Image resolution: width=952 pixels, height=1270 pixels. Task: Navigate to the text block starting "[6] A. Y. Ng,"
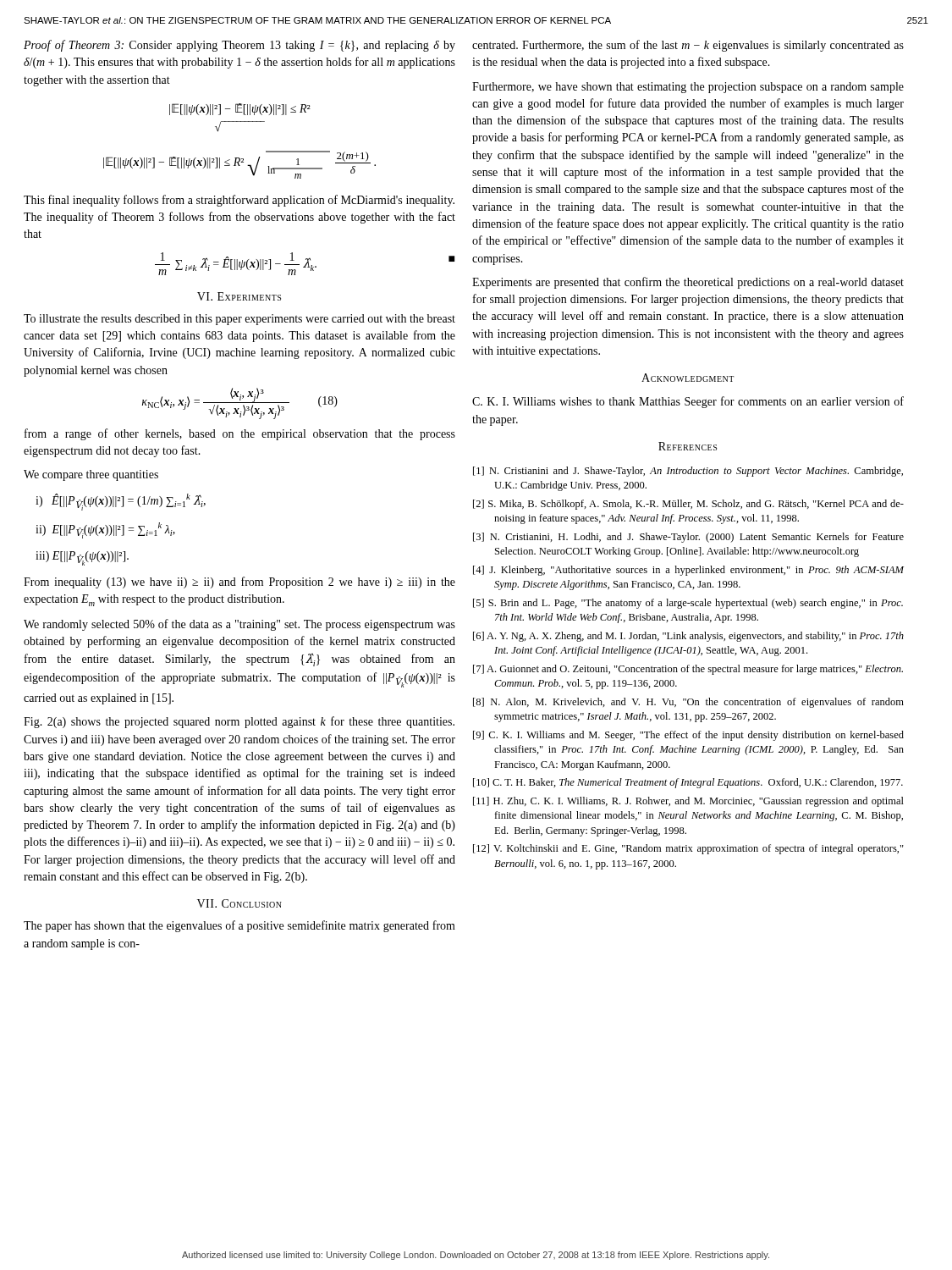(688, 643)
